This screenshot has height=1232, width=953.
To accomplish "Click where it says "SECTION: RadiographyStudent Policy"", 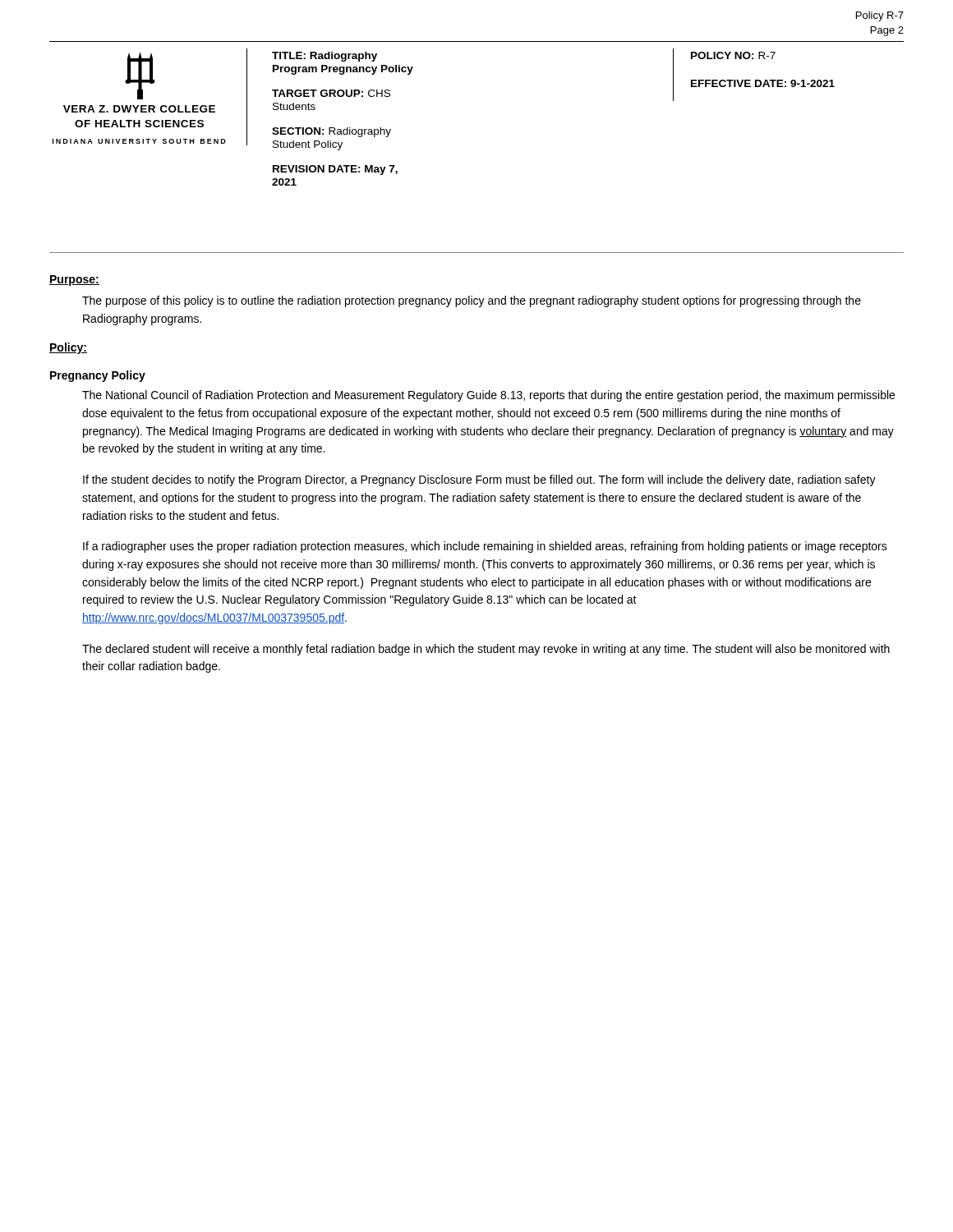I will pos(331,137).
